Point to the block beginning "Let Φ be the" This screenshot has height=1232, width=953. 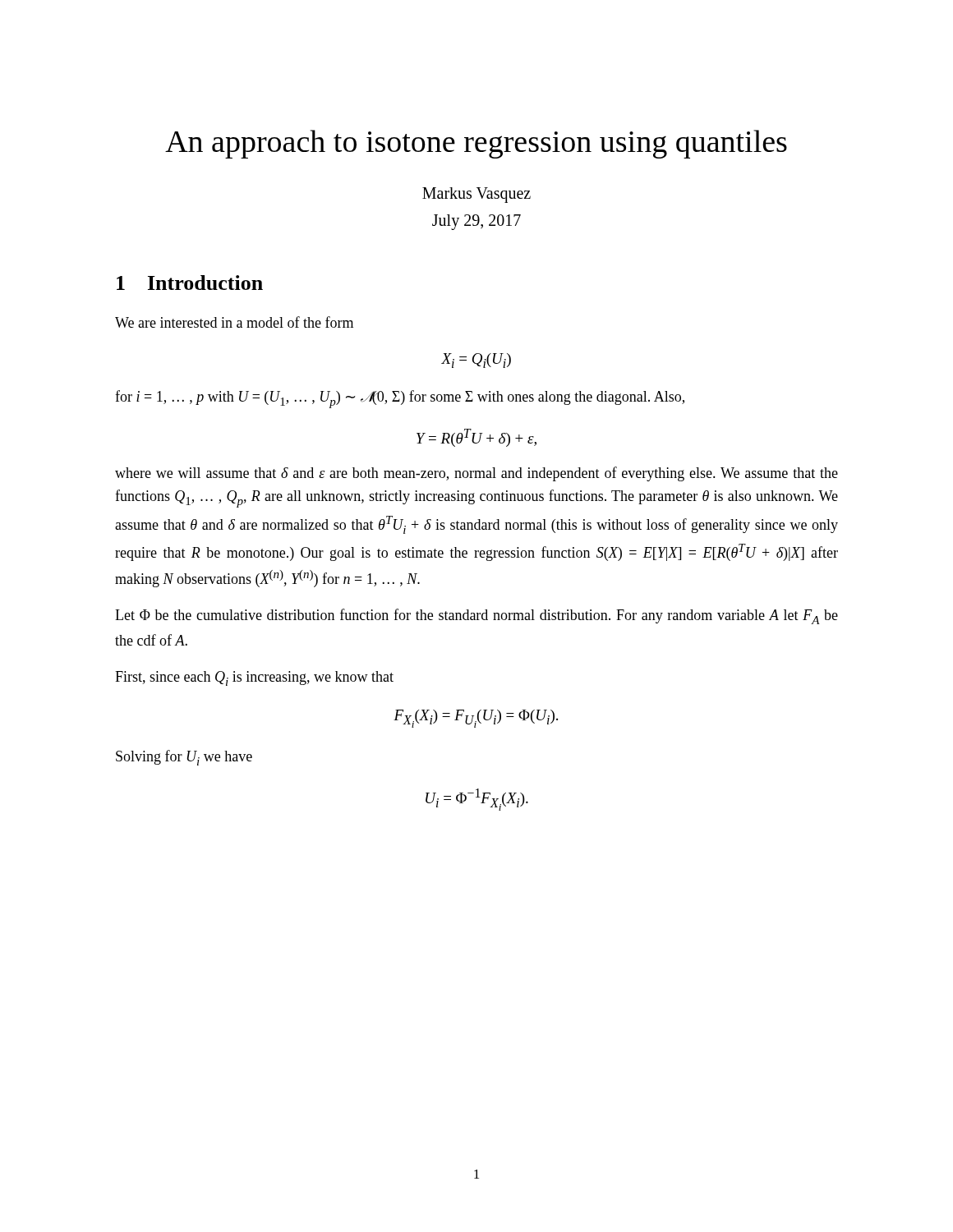coord(476,628)
